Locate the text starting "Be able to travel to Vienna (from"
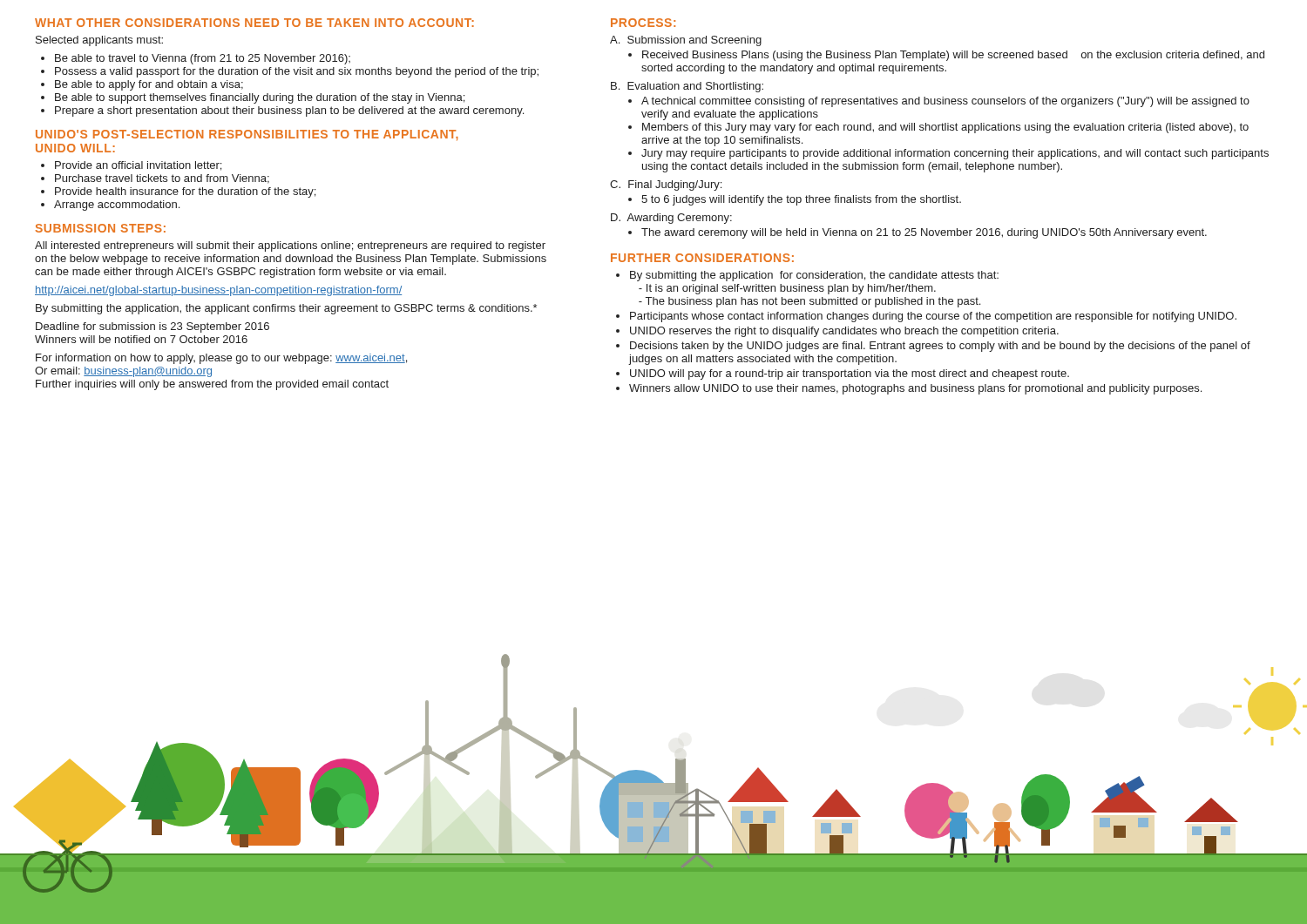Viewport: 1307px width, 924px height. (x=296, y=58)
